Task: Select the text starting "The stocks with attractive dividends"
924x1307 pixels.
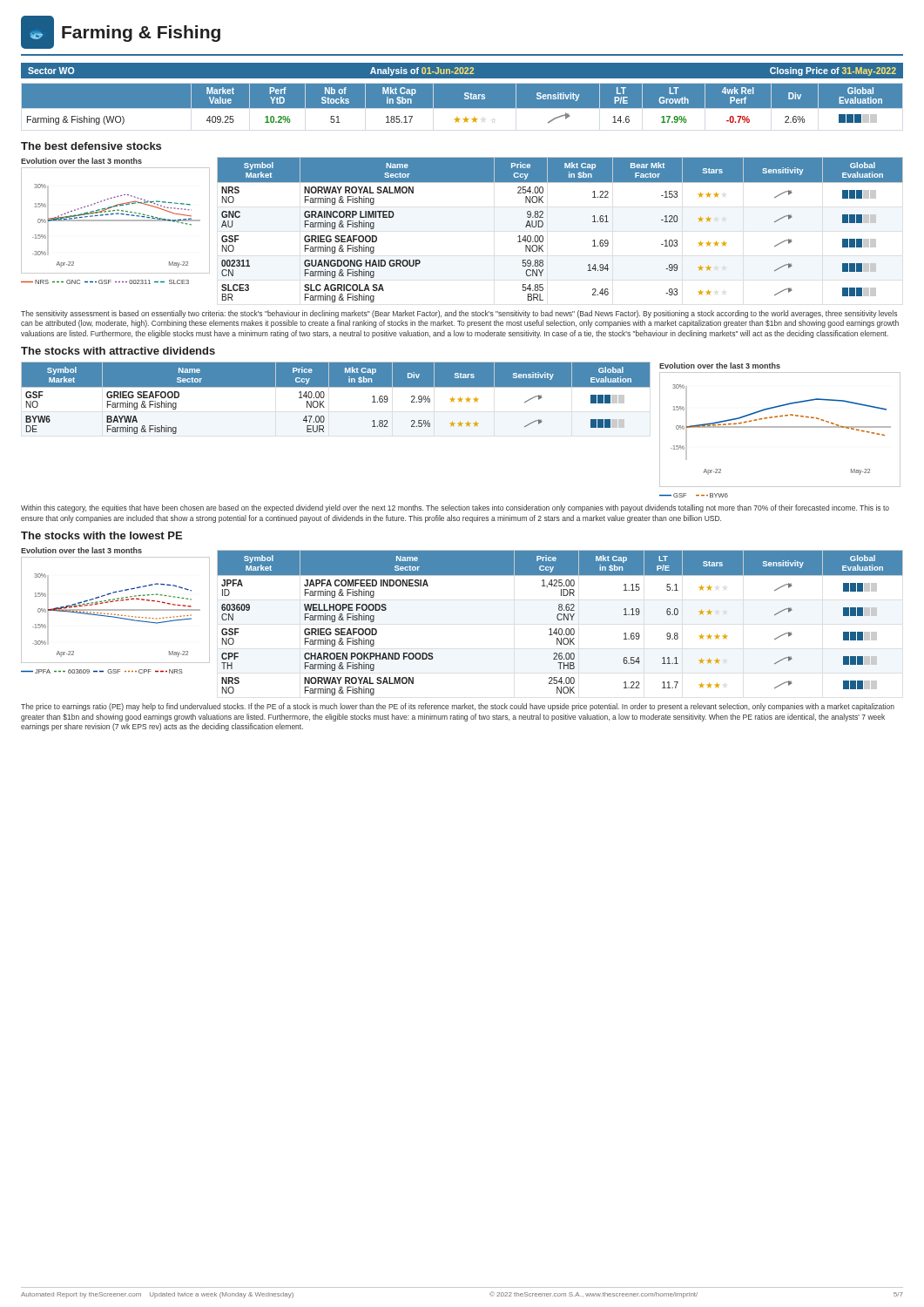Action: tap(118, 351)
